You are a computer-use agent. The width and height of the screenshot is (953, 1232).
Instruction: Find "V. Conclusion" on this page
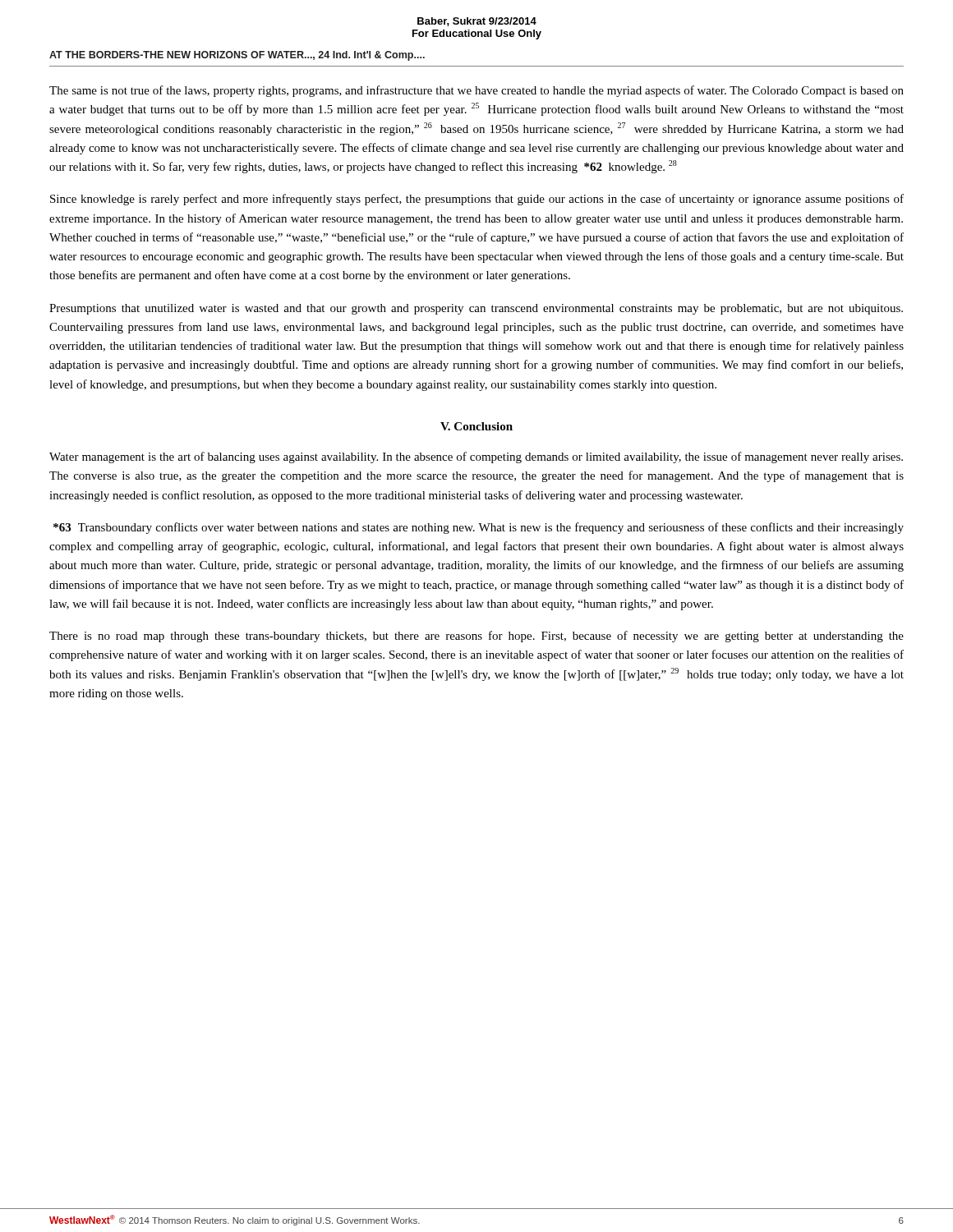click(476, 426)
